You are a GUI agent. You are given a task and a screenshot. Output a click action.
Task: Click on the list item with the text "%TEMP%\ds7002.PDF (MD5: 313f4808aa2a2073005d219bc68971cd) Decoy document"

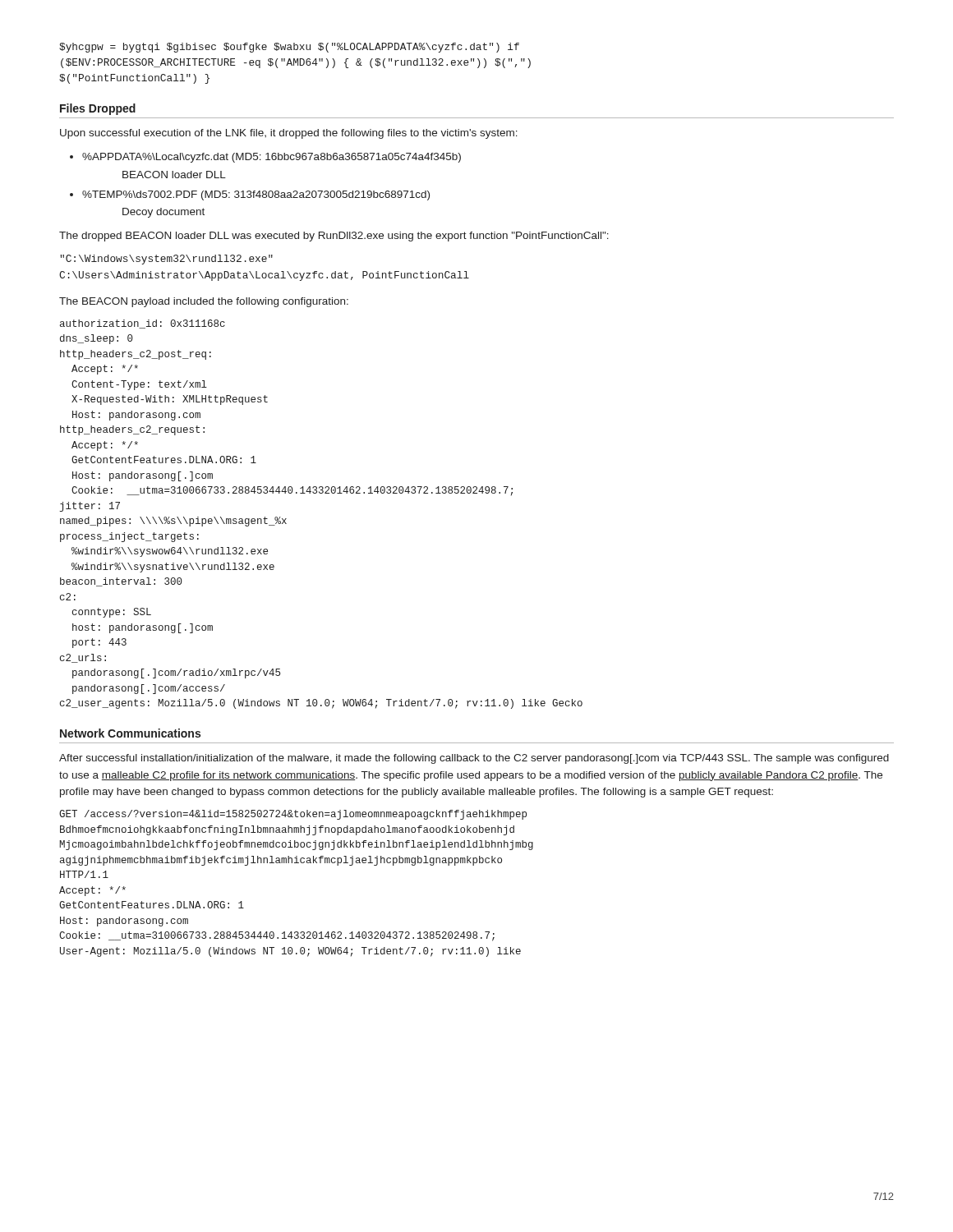pyautogui.click(x=256, y=195)
